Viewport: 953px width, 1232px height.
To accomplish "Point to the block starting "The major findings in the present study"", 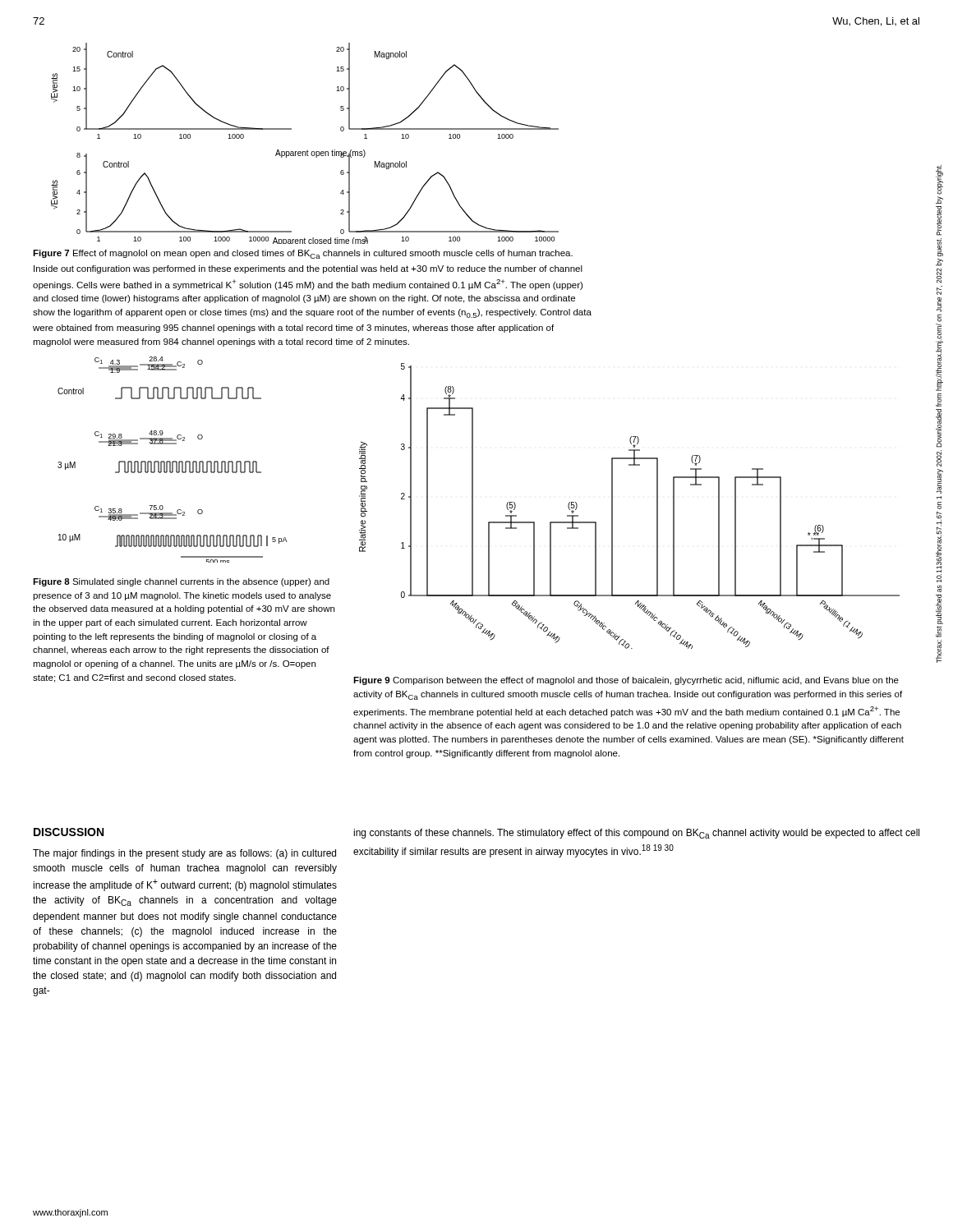I will [185, 922].
